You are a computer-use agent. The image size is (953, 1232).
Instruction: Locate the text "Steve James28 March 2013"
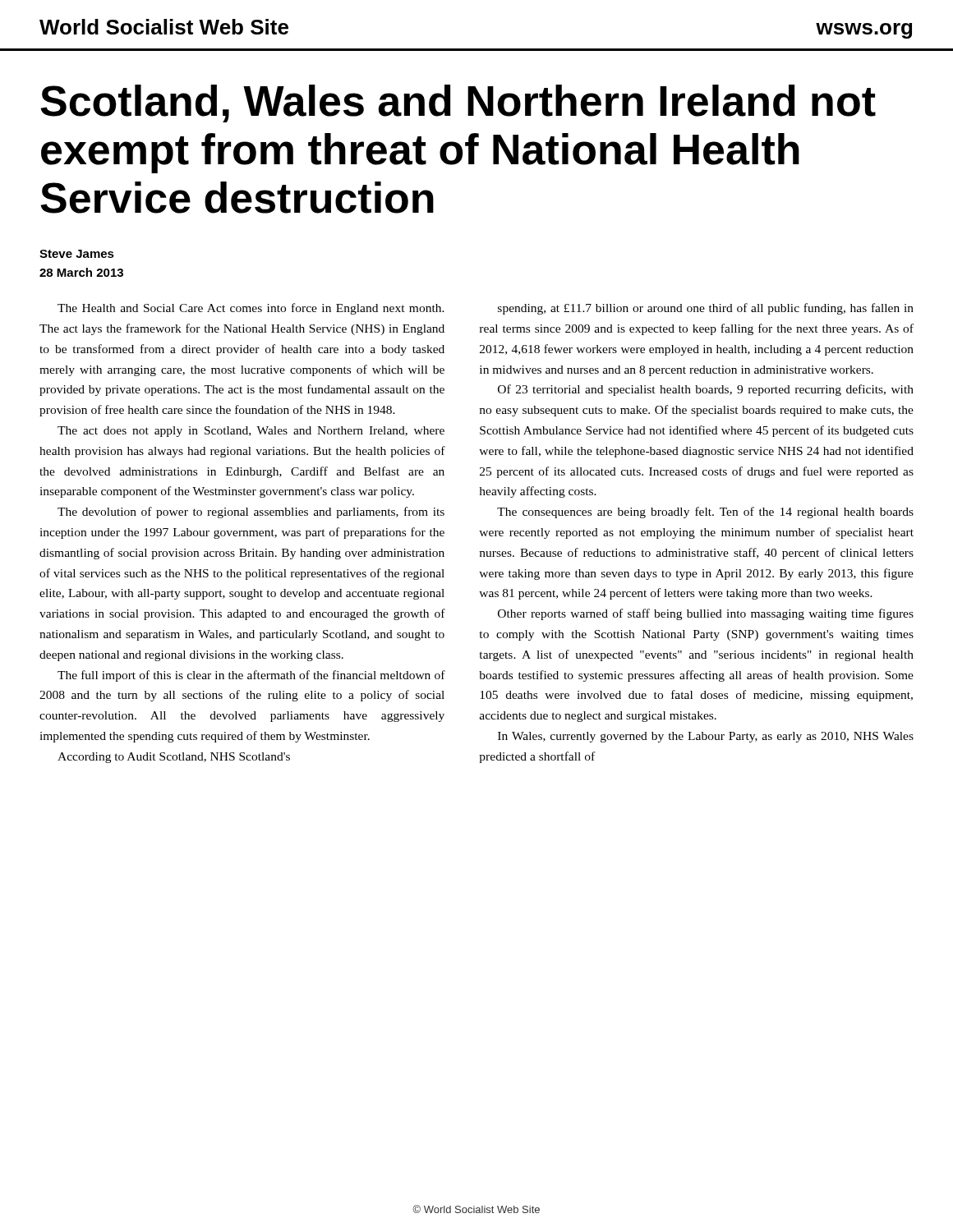pyautogui.click(x=77, y=254)
